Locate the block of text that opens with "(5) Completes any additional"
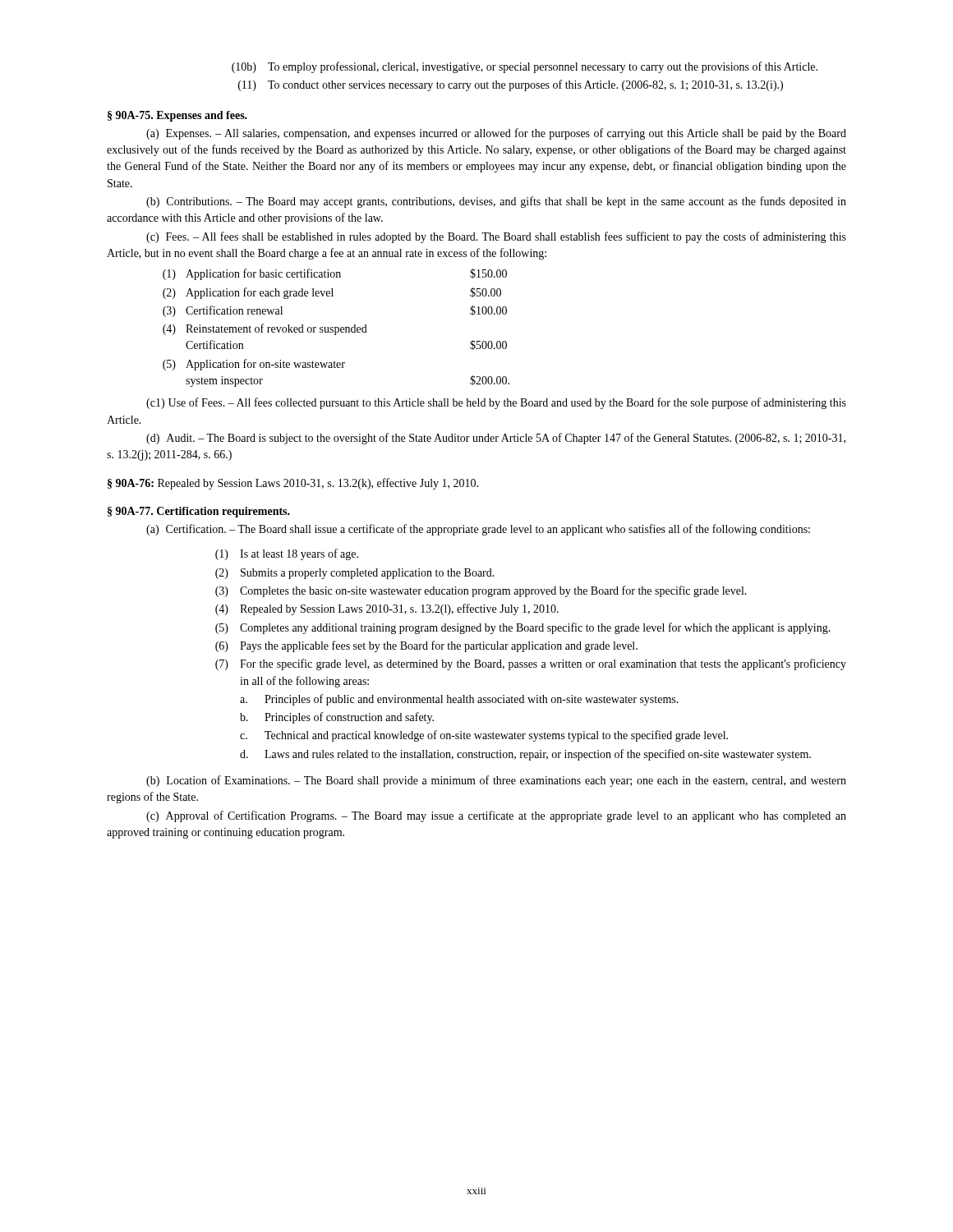This screenshot has height=1232, width=953. click(516, 628)
